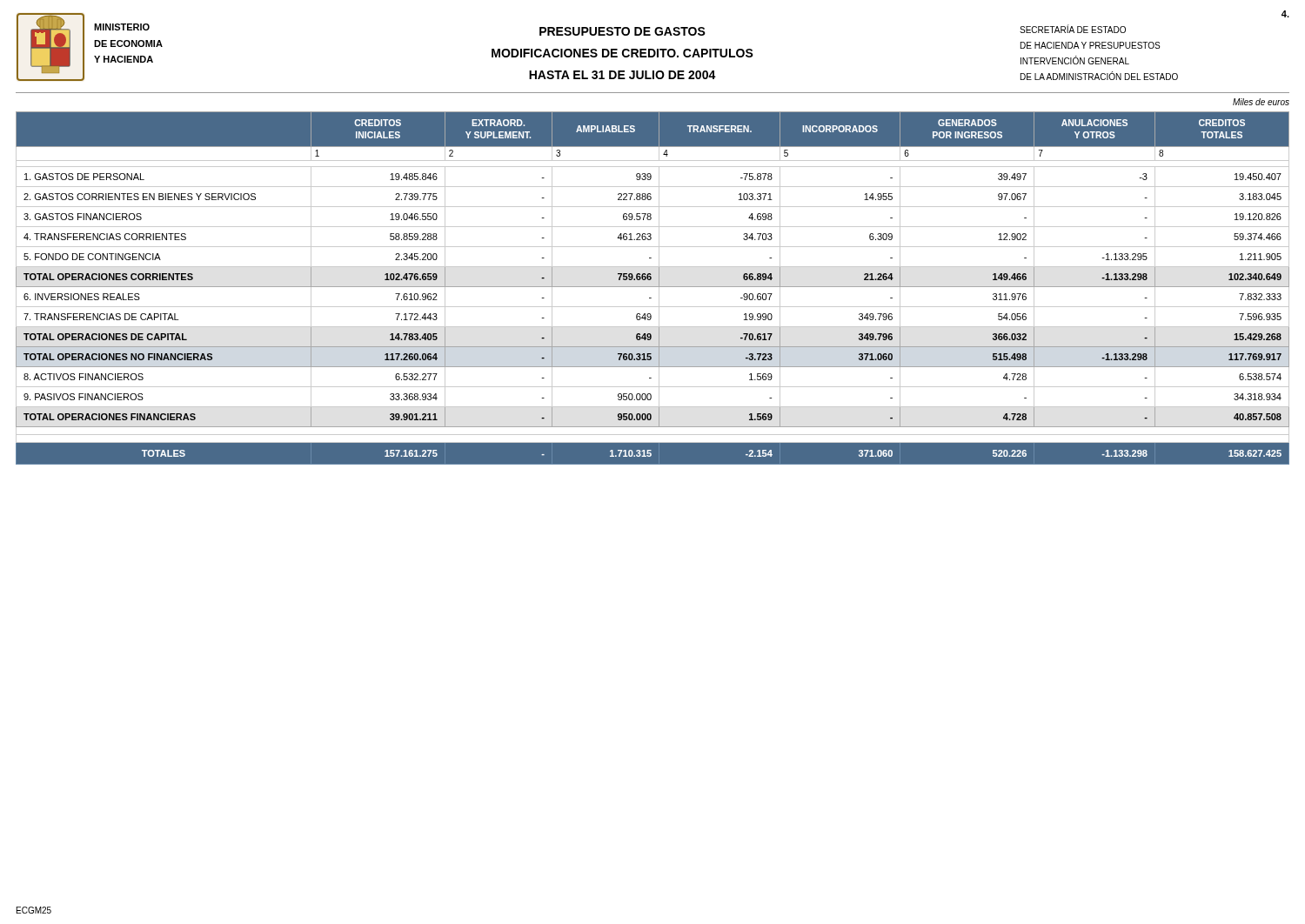Screen dimensions: 924x1305
Task: Locate the title that opens with "PRESUPUESTO DE GASTOS MODIFICACIONES DE CREDITO. CAPITULOS HASTA"
Action: click(622, 54)
